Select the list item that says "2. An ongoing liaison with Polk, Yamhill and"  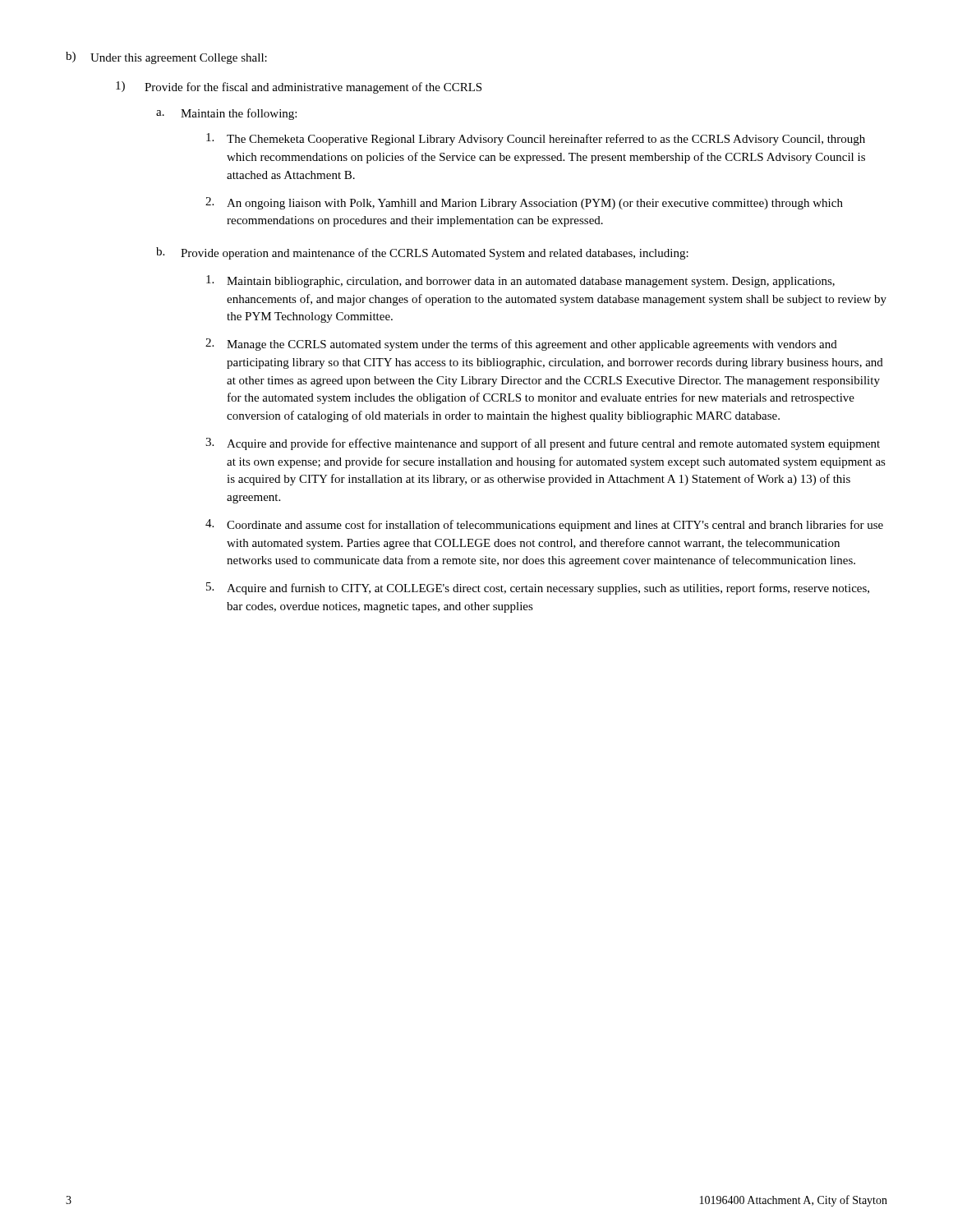546,212
